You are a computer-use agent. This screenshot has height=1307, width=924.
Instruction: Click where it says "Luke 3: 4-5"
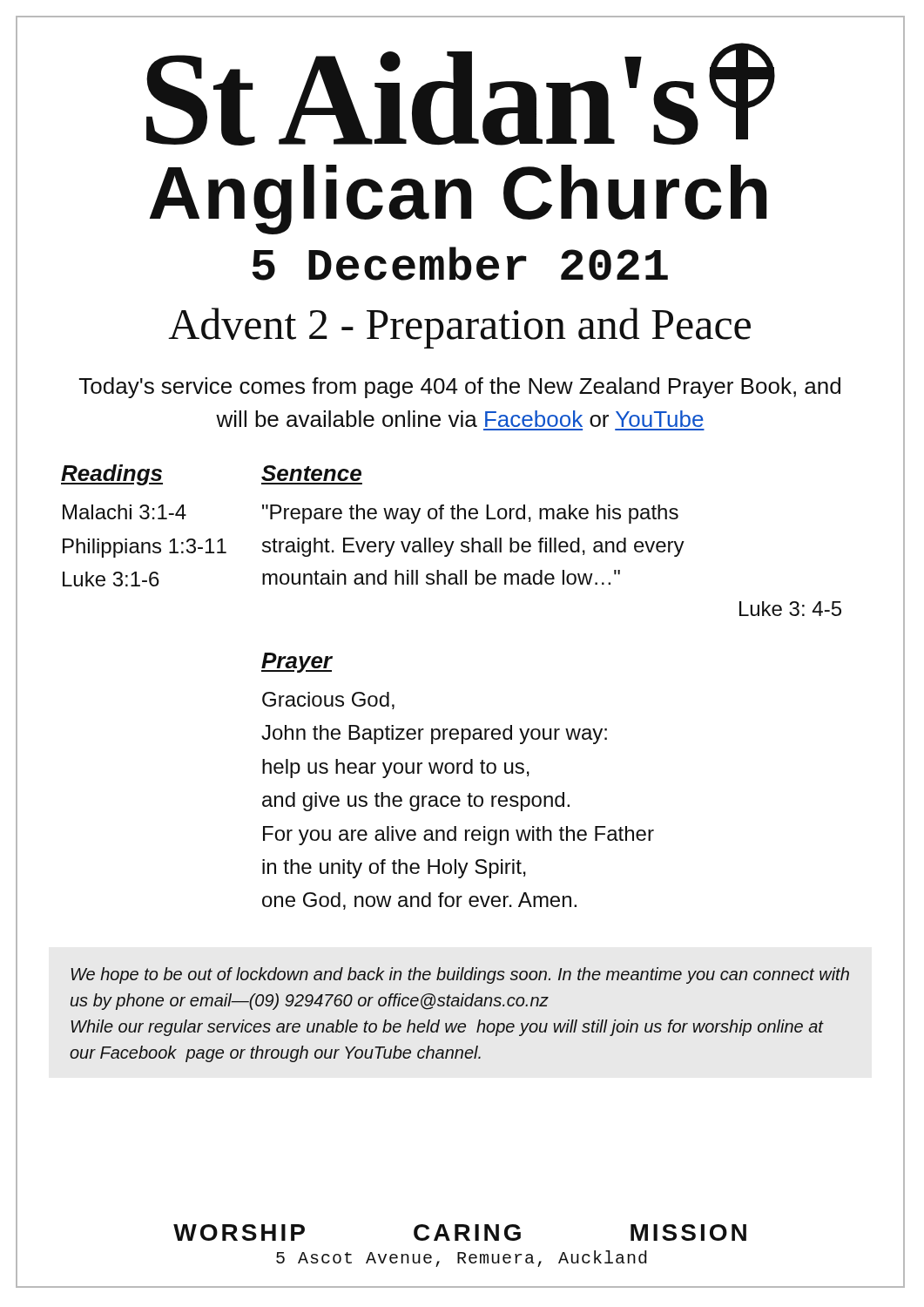[x=790, y=609]
